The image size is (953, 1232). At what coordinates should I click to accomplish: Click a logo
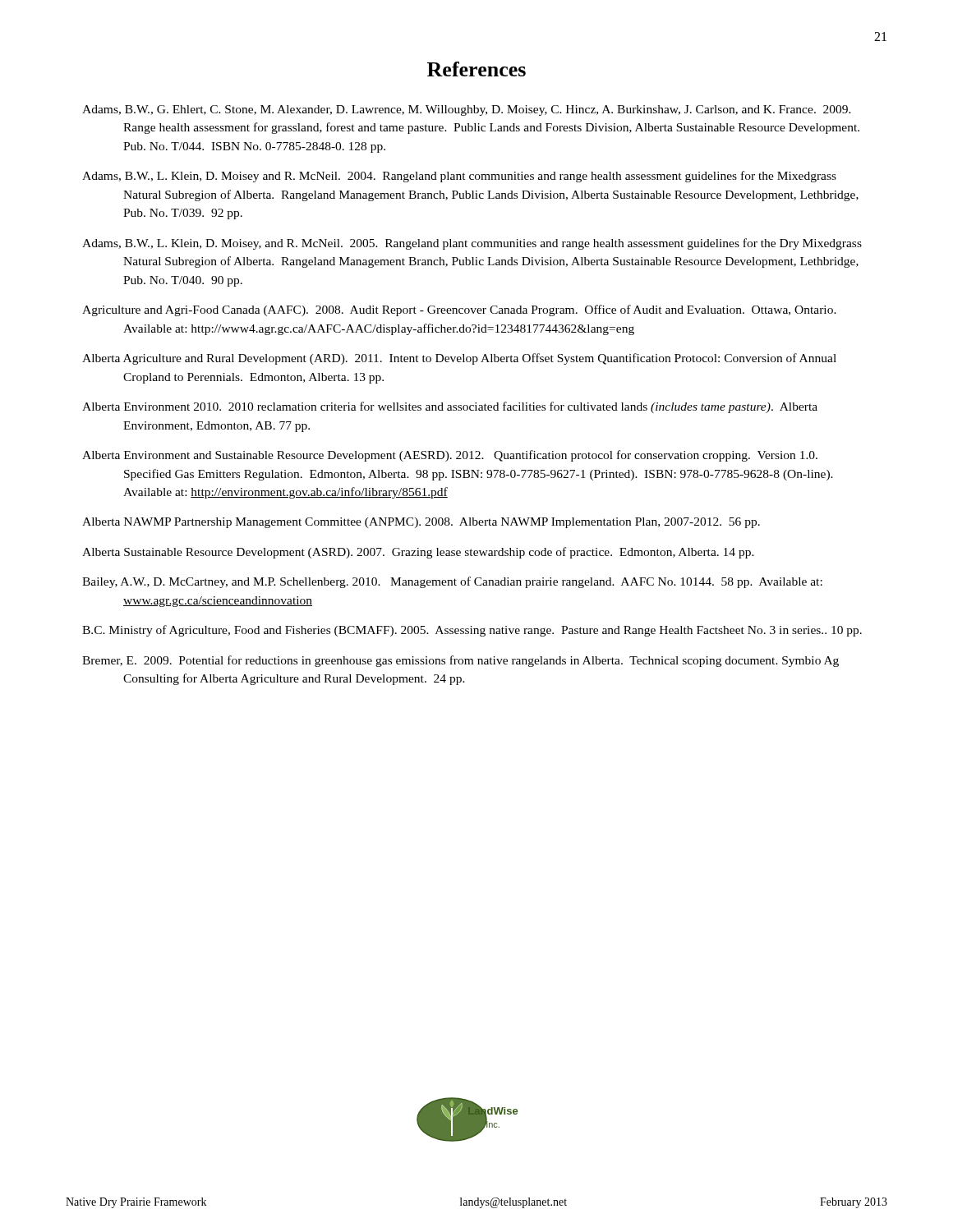point(476,1121)
